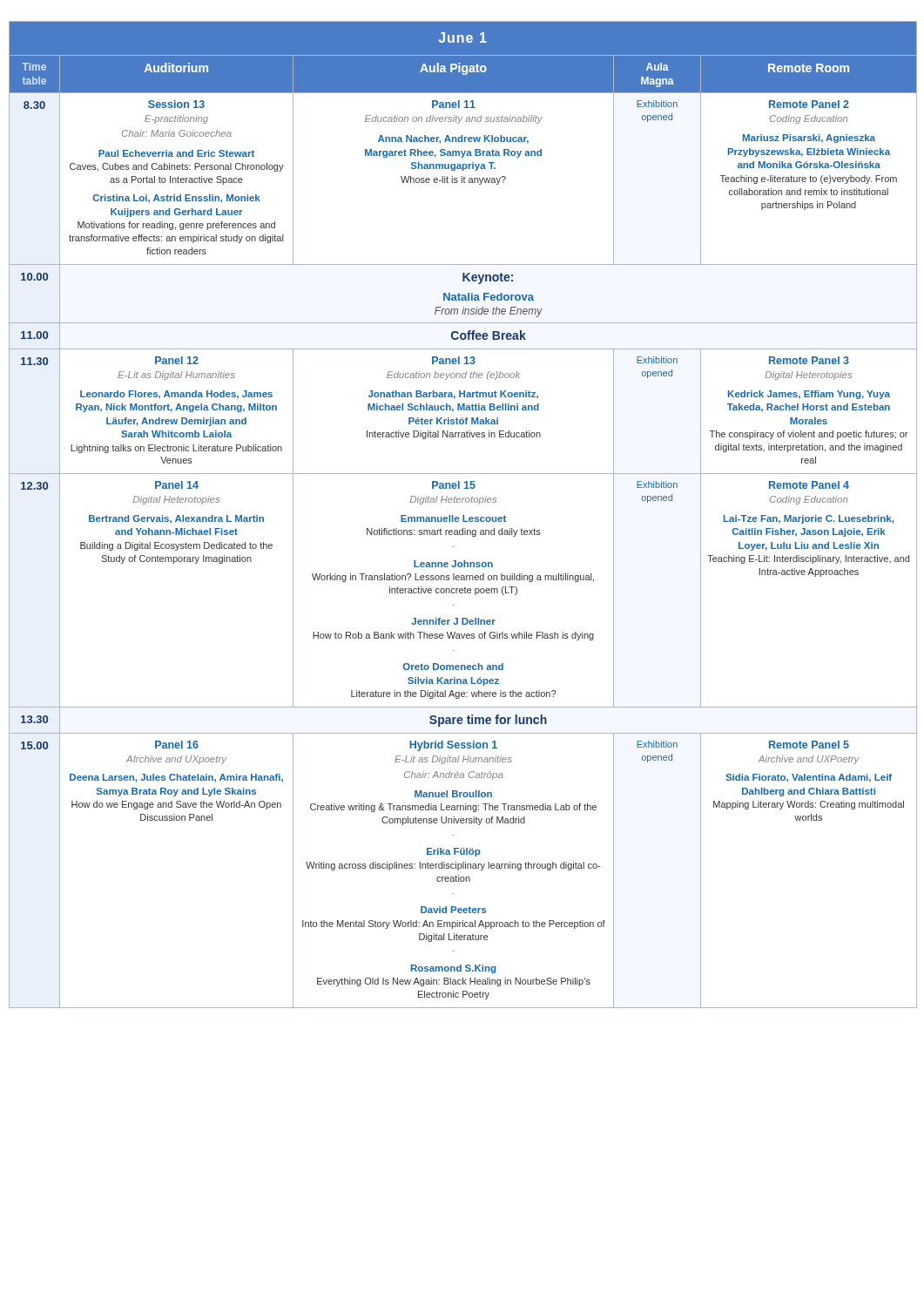Select the table that reads "Time table"

[462, 508]
